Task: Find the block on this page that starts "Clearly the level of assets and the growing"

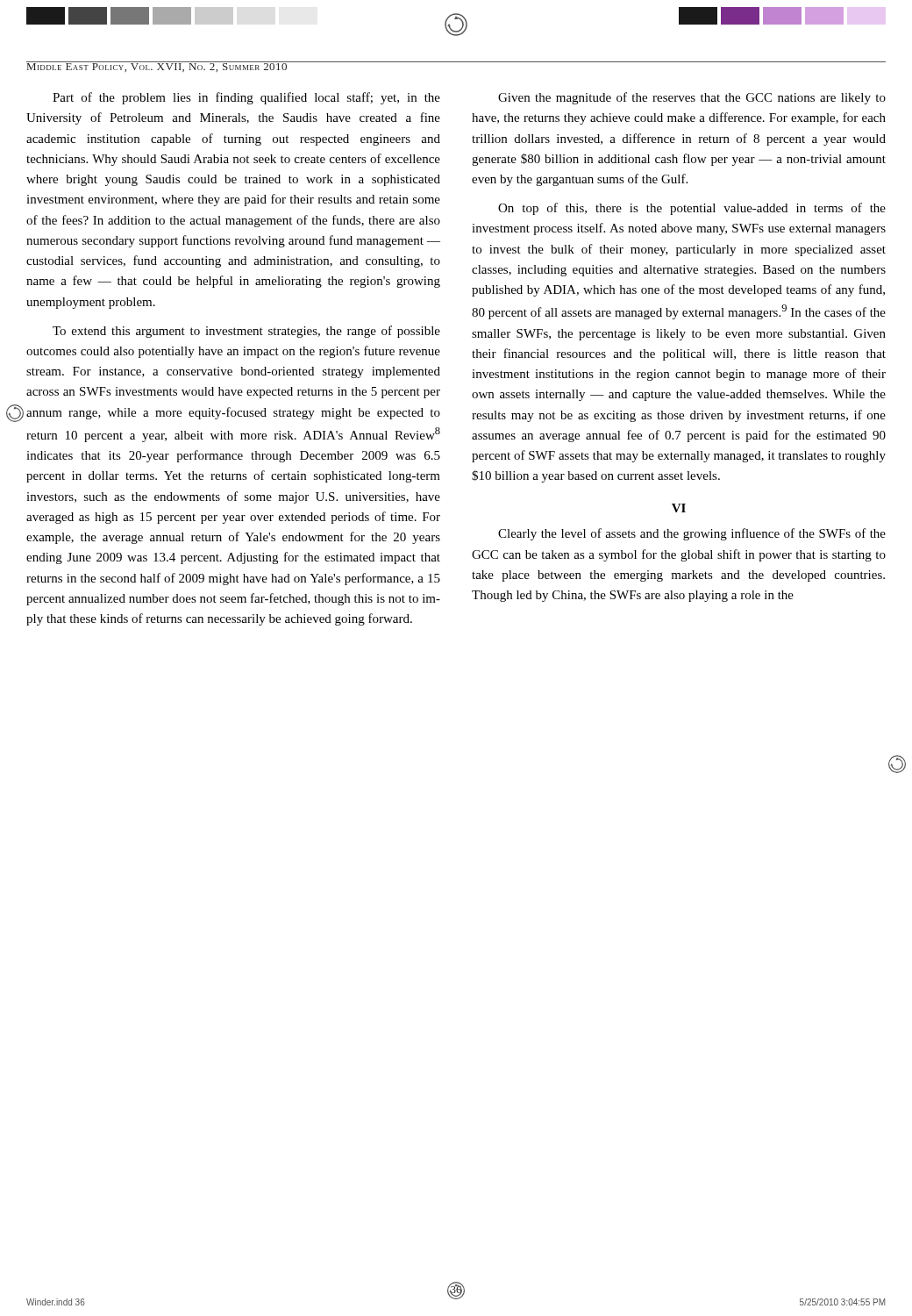Action: (x=679, y=565)
